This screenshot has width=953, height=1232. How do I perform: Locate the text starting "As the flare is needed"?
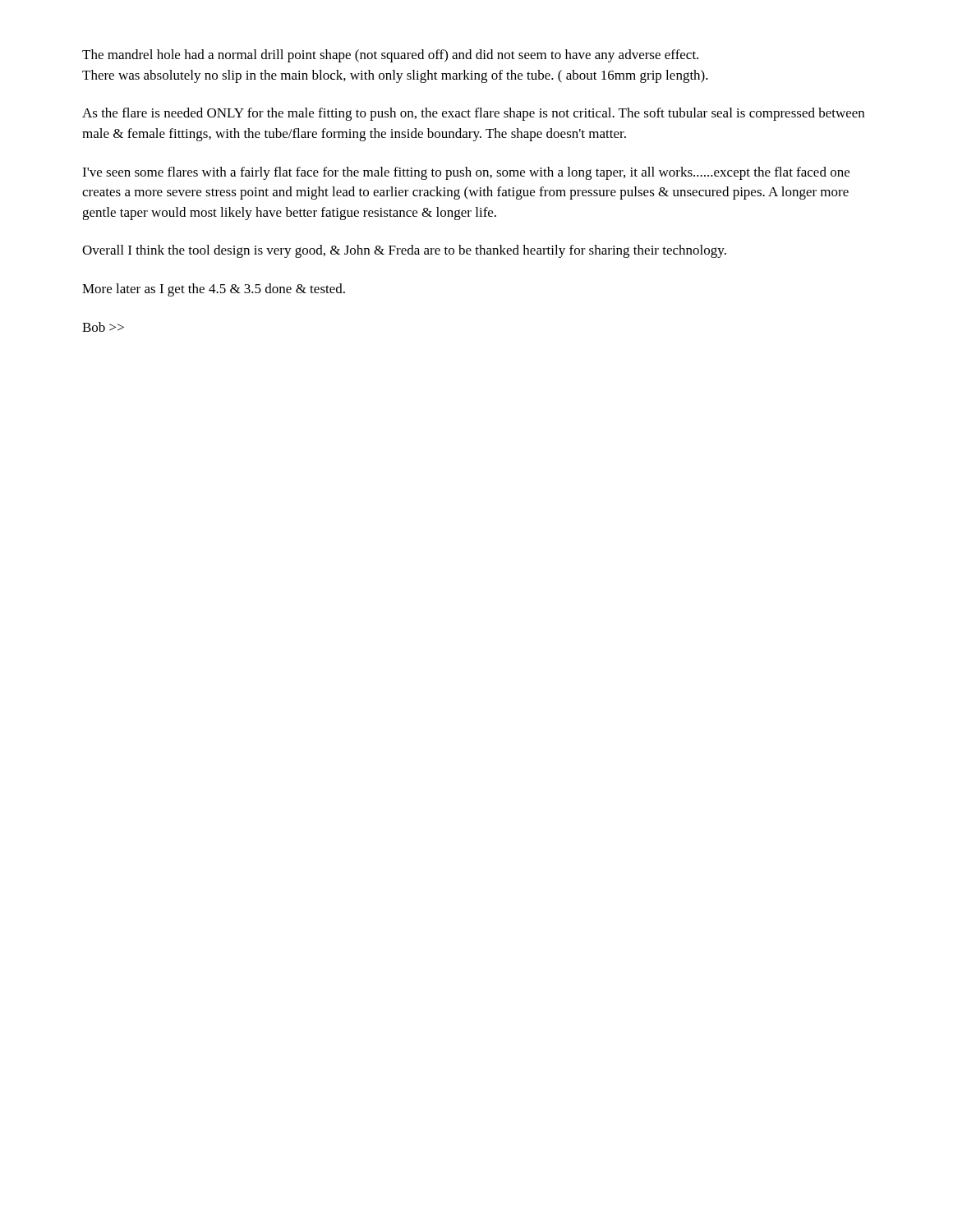point(474,123)
